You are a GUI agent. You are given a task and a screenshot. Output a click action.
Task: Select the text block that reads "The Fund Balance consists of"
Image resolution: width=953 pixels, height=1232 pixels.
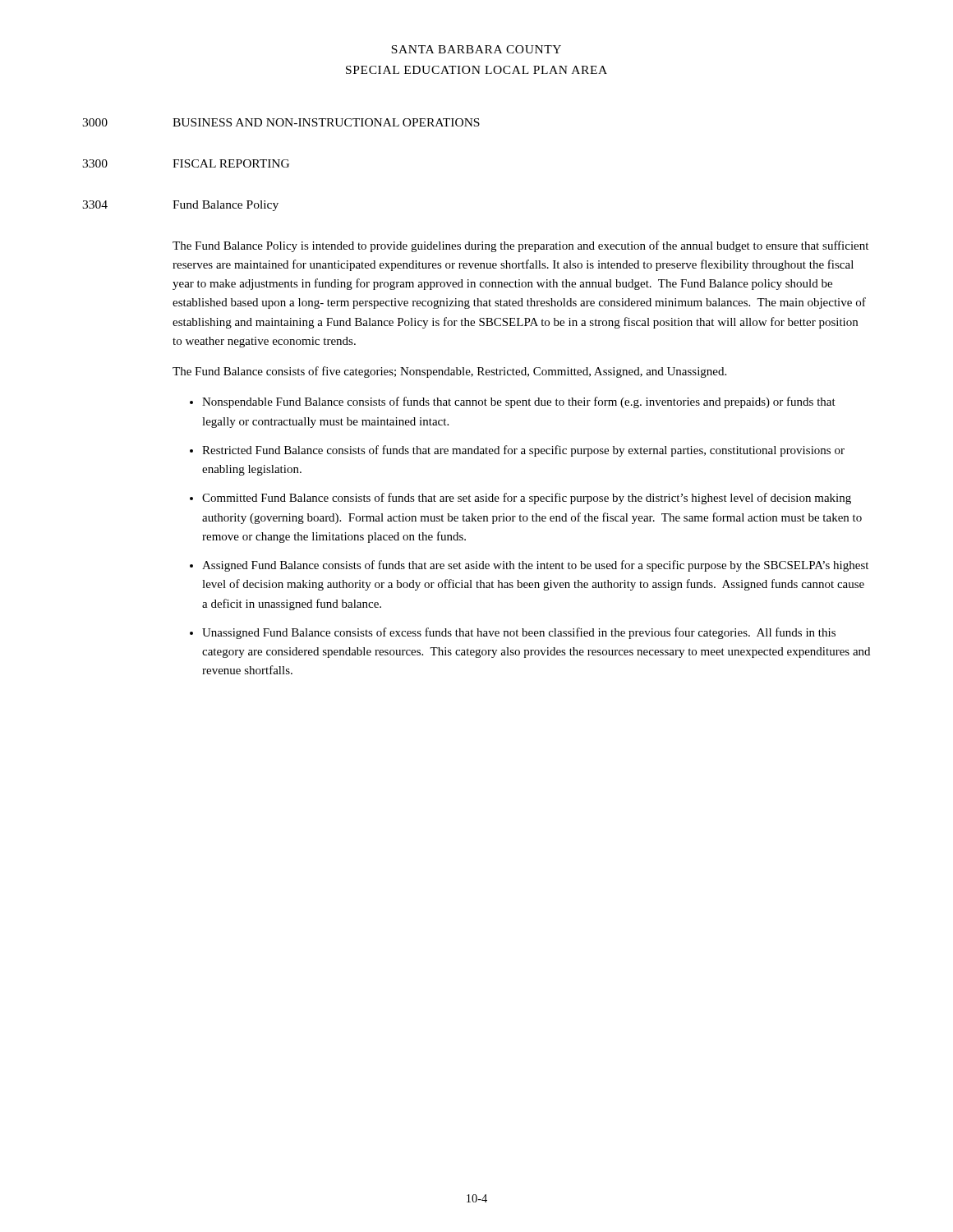(x=522, y=372)
